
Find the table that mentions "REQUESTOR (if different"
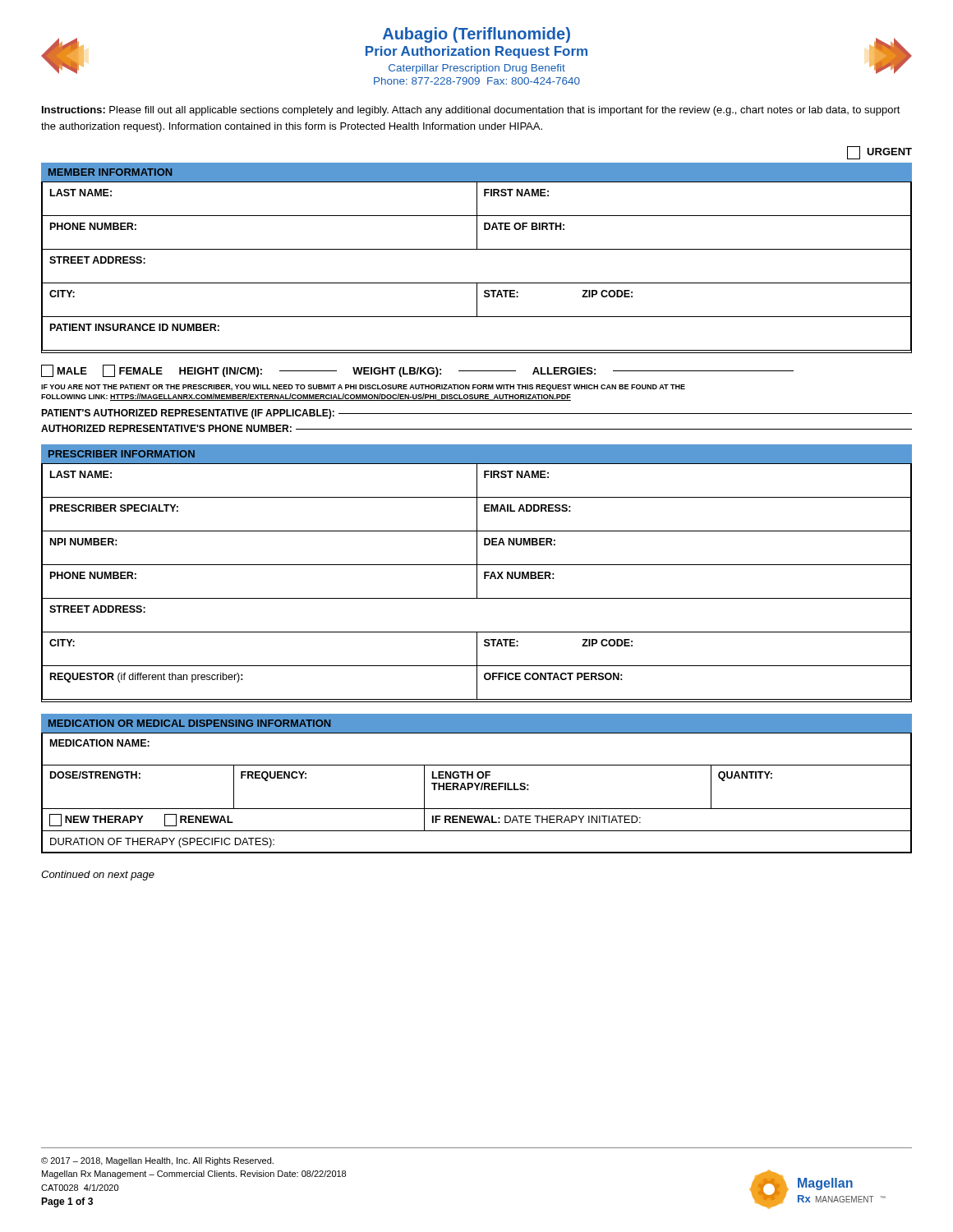[x=476, y=582]
